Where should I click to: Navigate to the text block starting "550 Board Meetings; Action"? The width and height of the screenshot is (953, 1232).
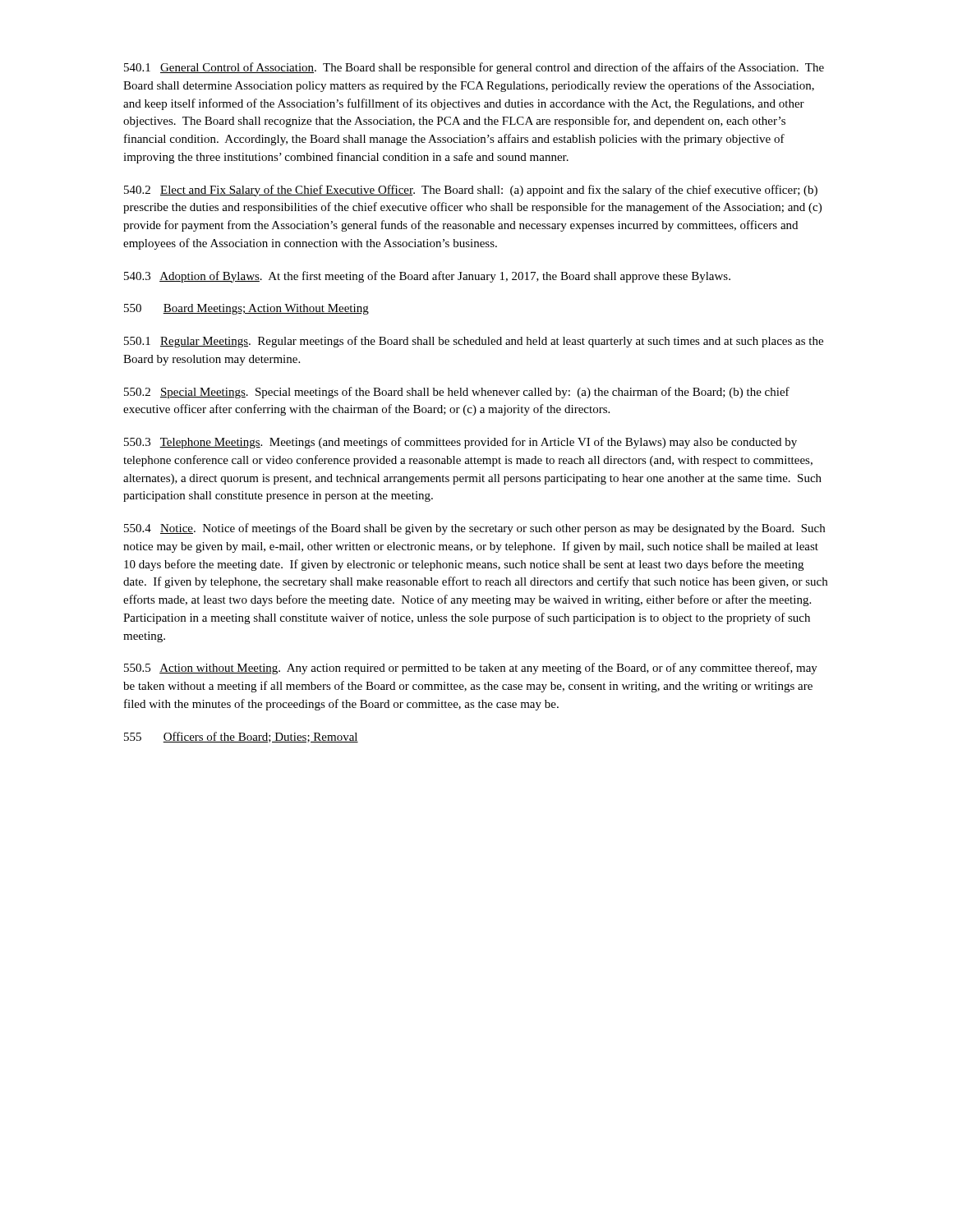pyautogui.click(x=246, y=308)
